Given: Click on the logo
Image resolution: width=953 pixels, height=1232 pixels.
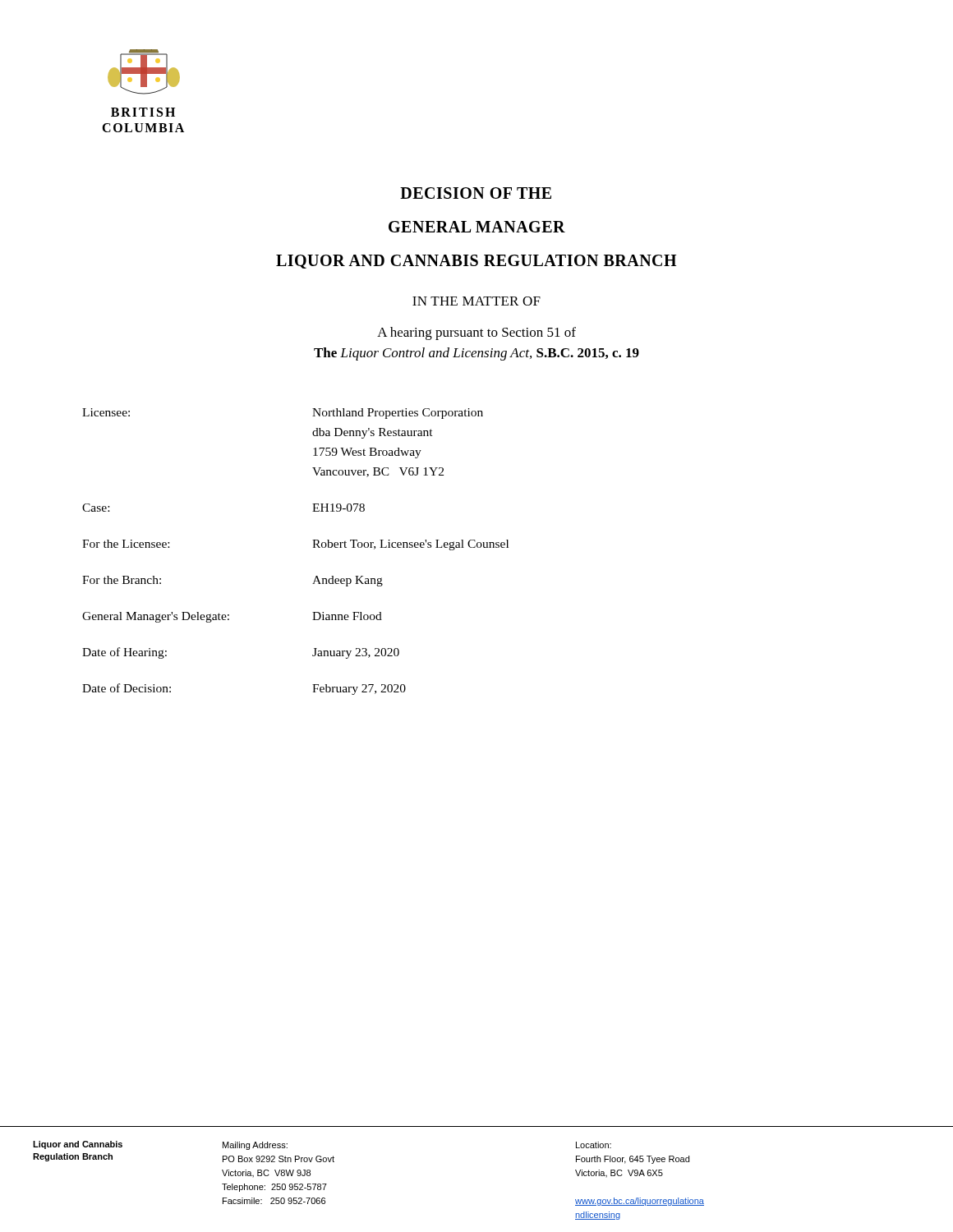Looking at the screenshot, I should [476, 100].
